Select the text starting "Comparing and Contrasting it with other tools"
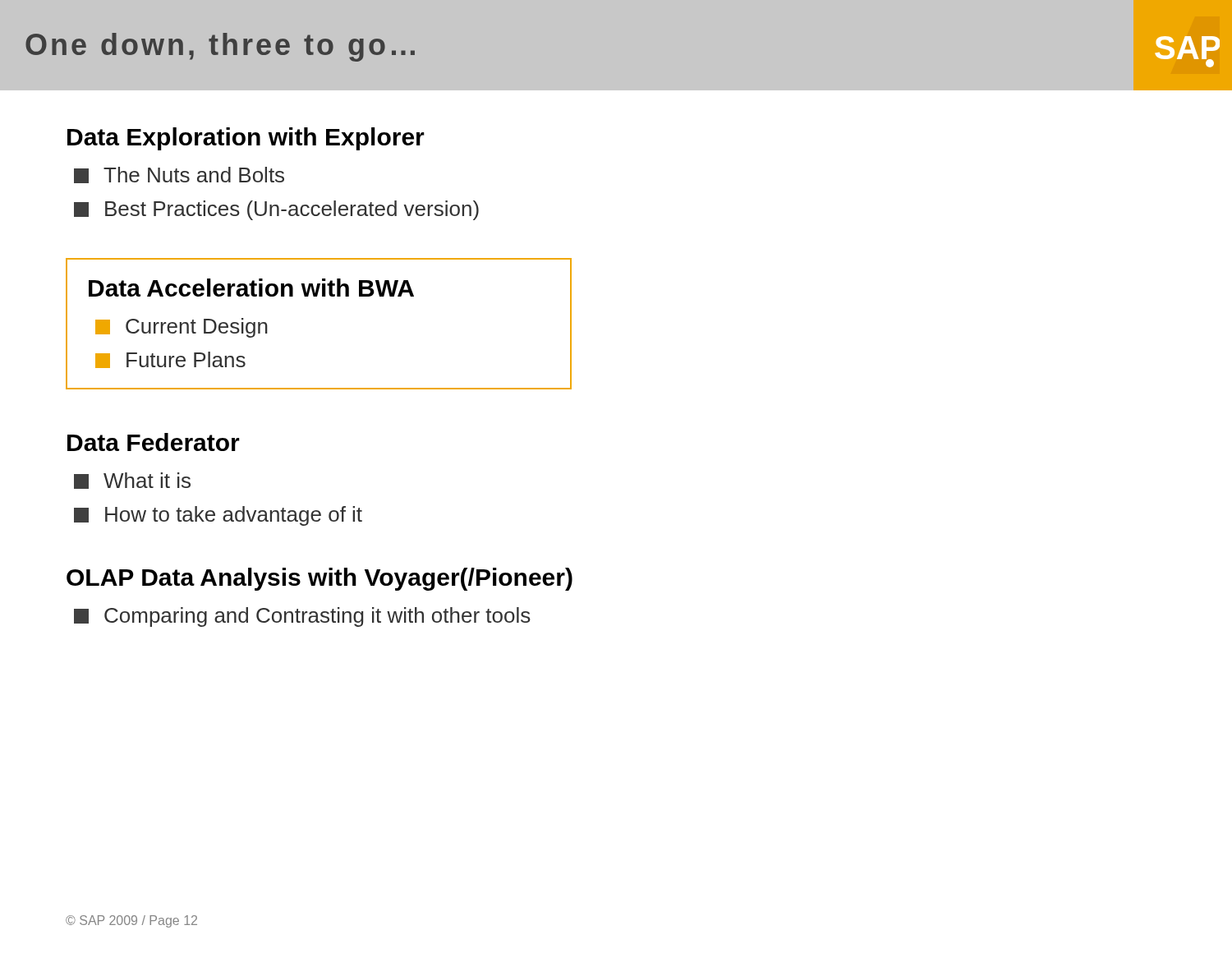The image size is (1232, 953). point(302,616)
